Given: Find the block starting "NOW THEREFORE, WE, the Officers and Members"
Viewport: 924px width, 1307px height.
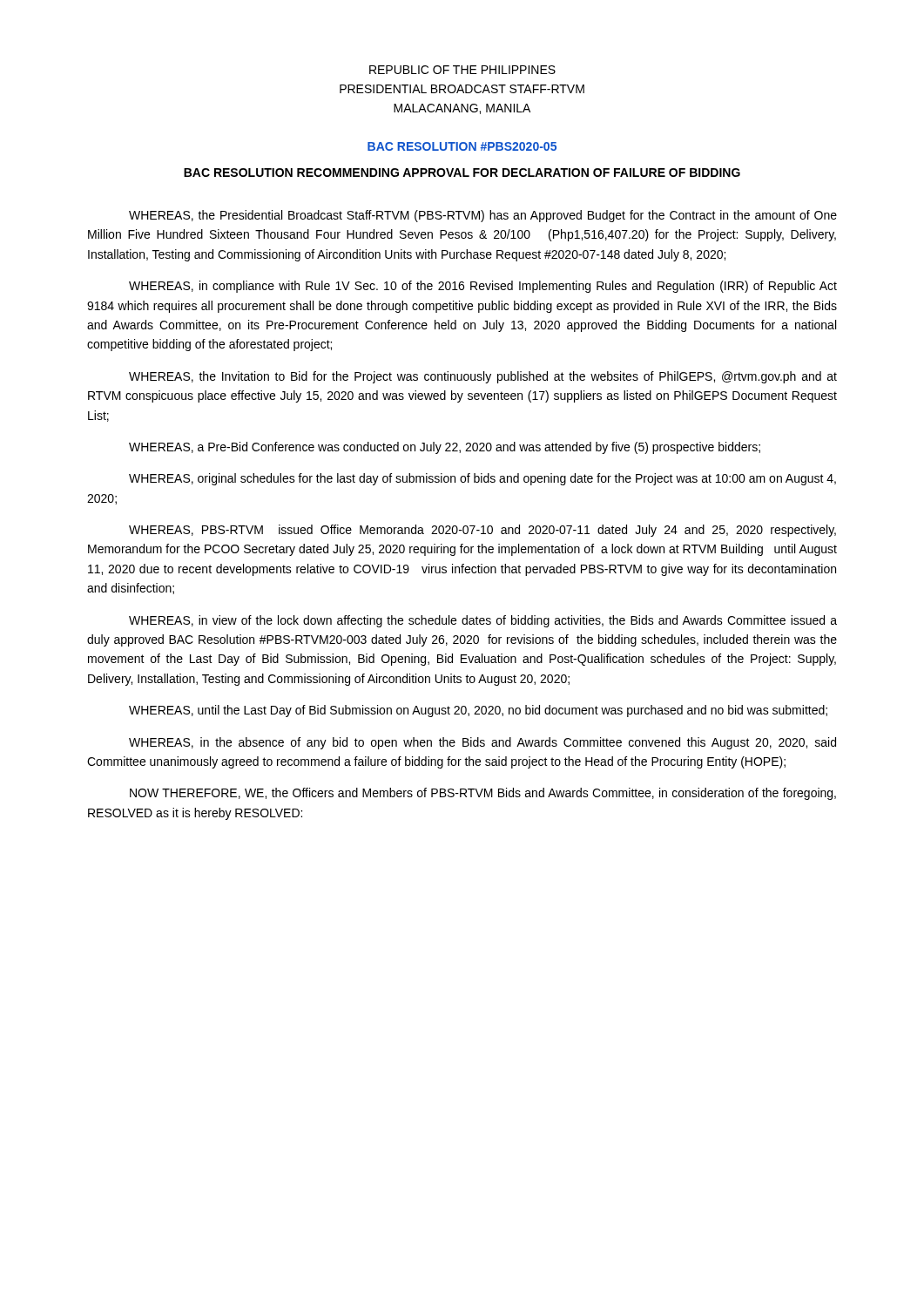Looking at the screenshot, I should pos(462,803).
